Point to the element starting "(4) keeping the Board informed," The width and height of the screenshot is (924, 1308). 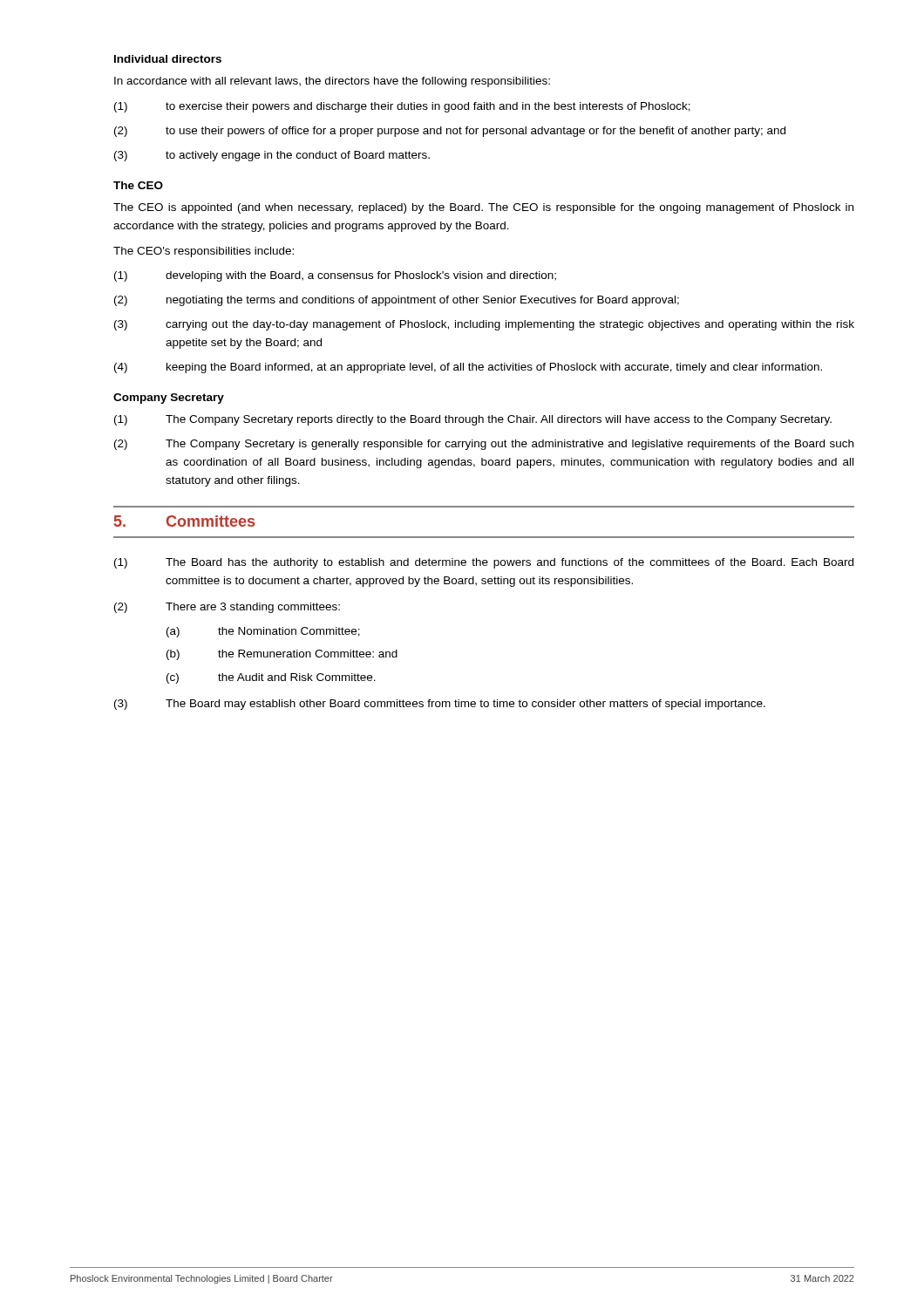pos(468,368)
